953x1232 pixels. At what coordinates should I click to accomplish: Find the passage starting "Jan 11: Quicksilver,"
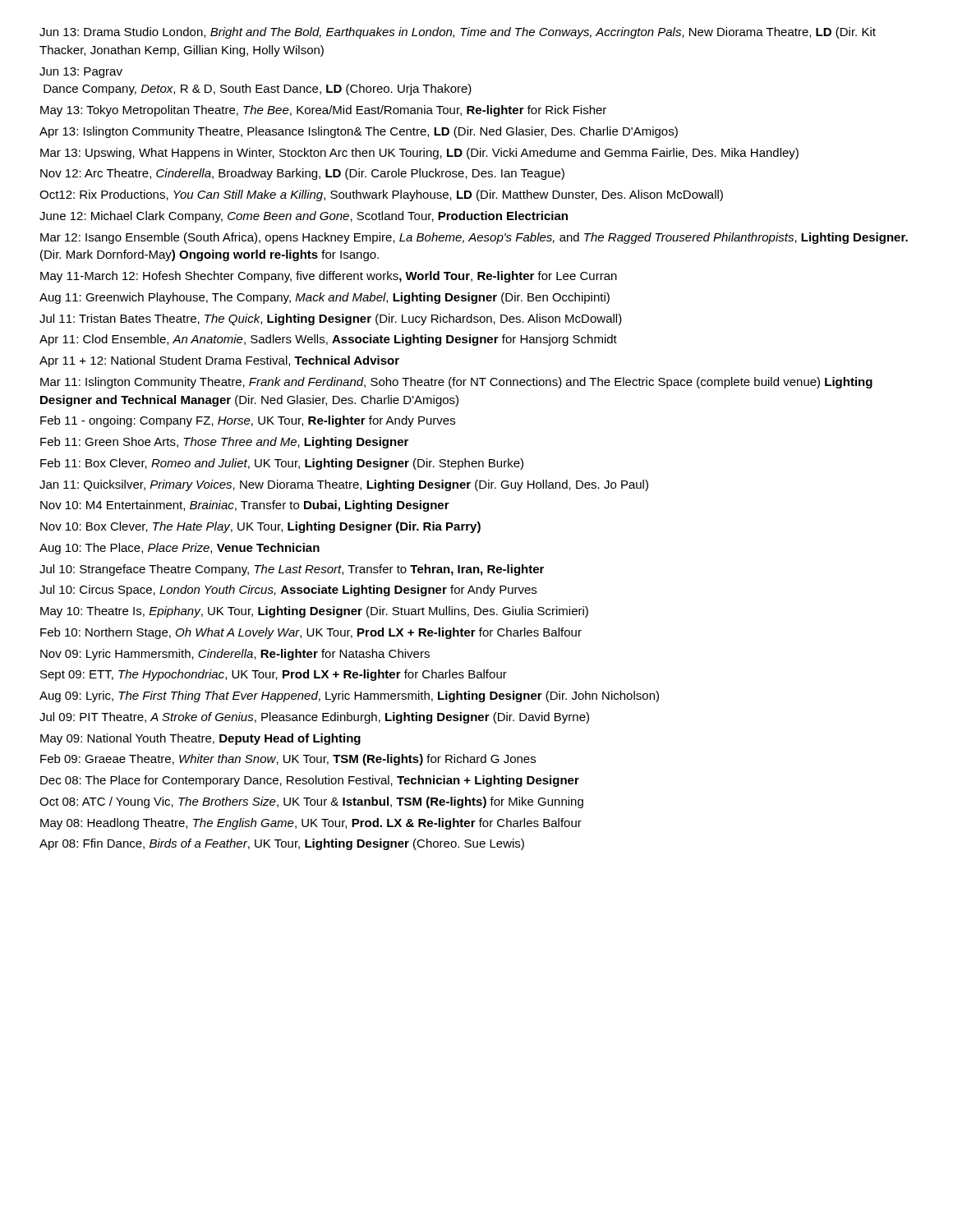pos(344,484)
